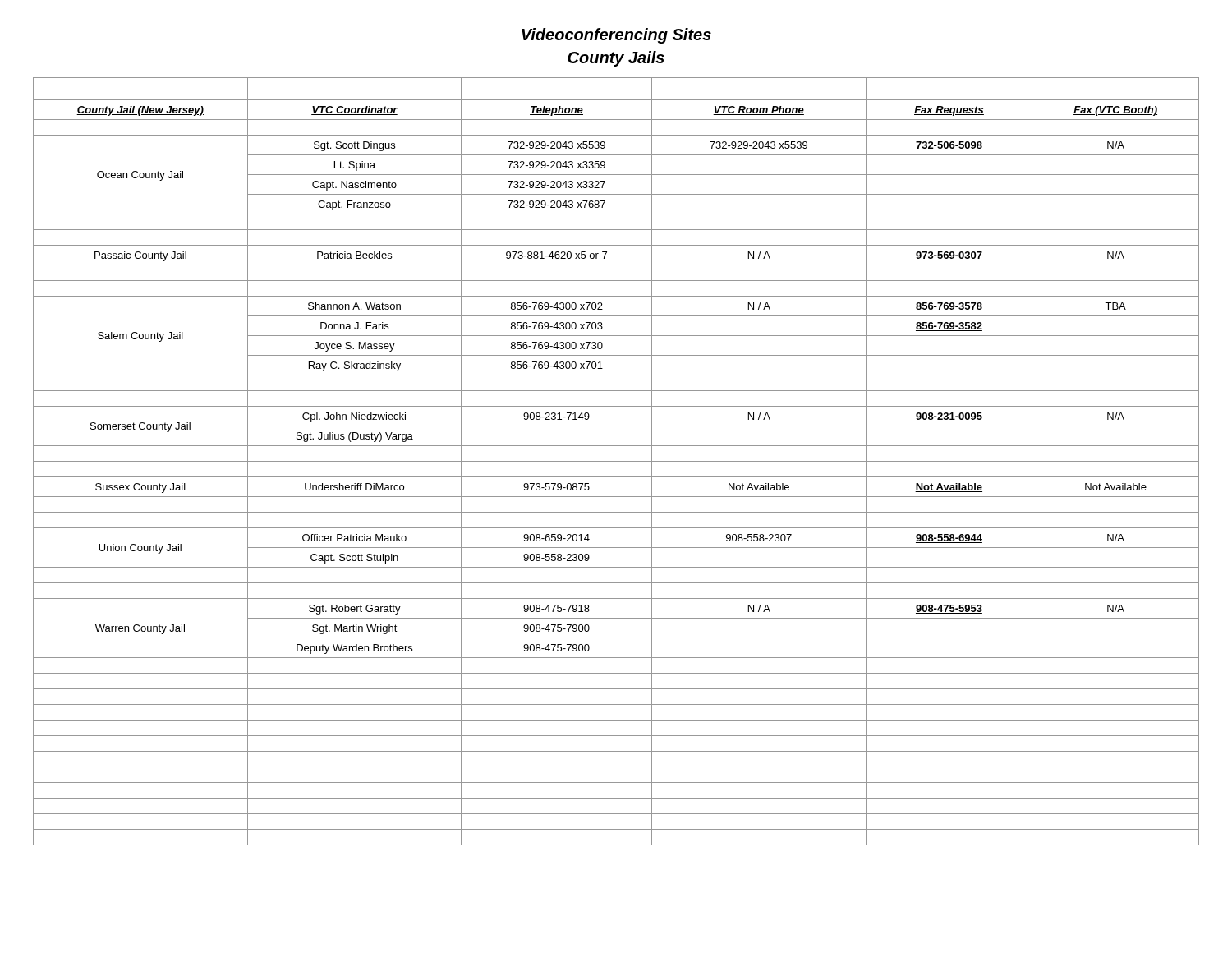This screenshot has height=953, width=1232.
Task: Click on the table containing "Warren County Jail"
Action: pyautogui.click(x=616, y=461)
